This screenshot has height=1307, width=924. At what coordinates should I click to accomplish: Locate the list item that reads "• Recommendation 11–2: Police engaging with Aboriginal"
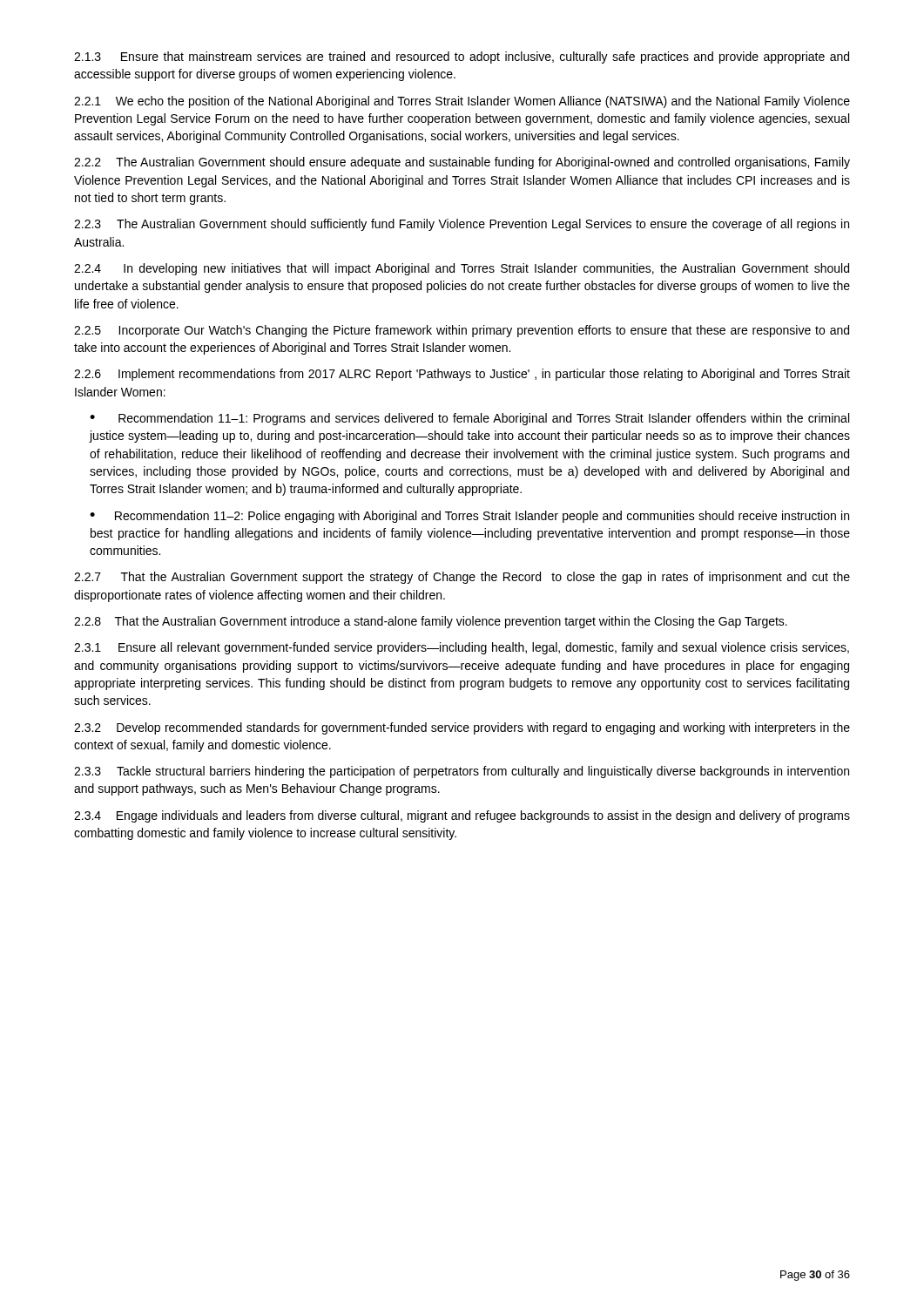click(470, 532)
